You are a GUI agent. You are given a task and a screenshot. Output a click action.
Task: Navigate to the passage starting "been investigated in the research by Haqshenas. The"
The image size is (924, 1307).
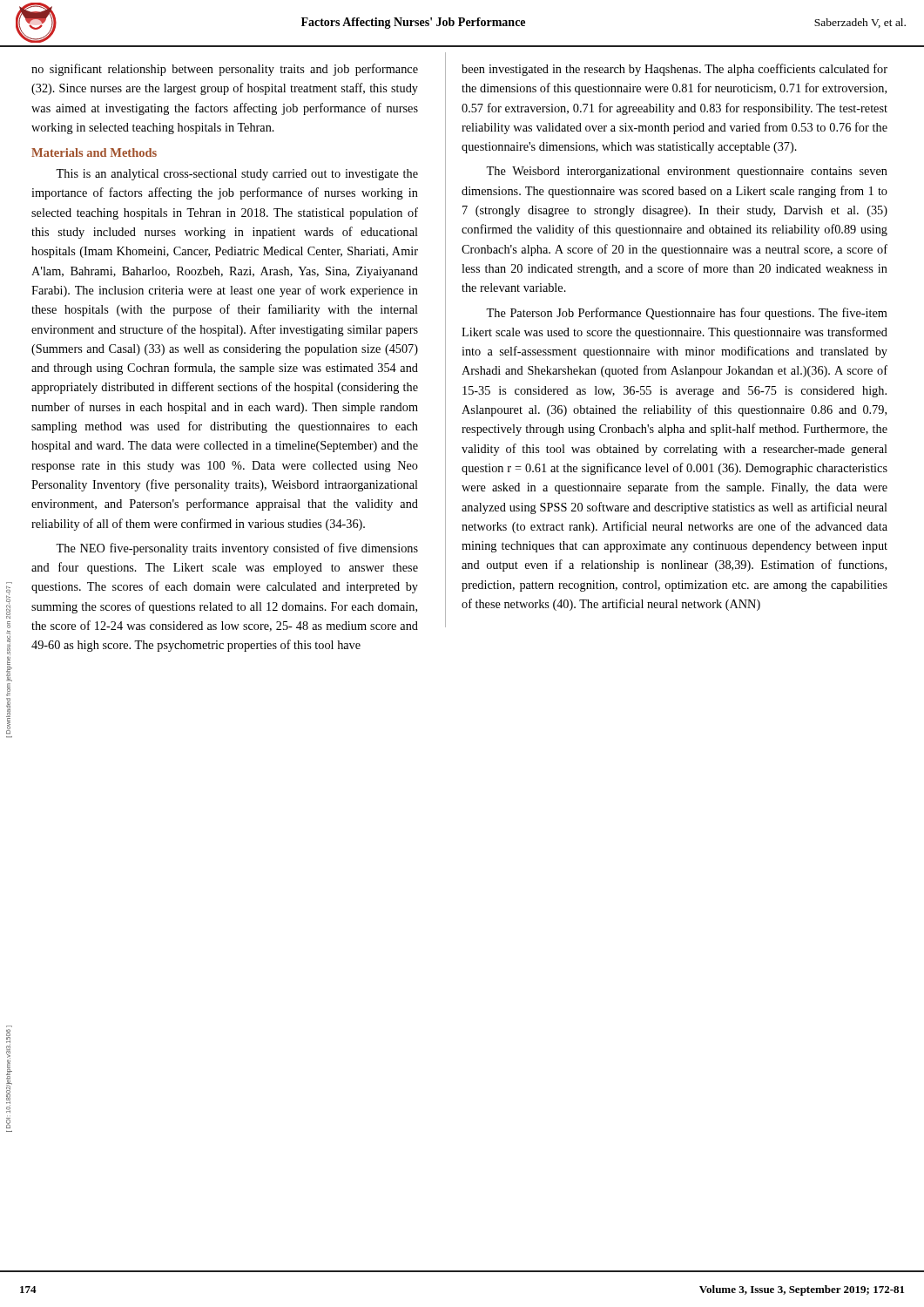[674, 336]
